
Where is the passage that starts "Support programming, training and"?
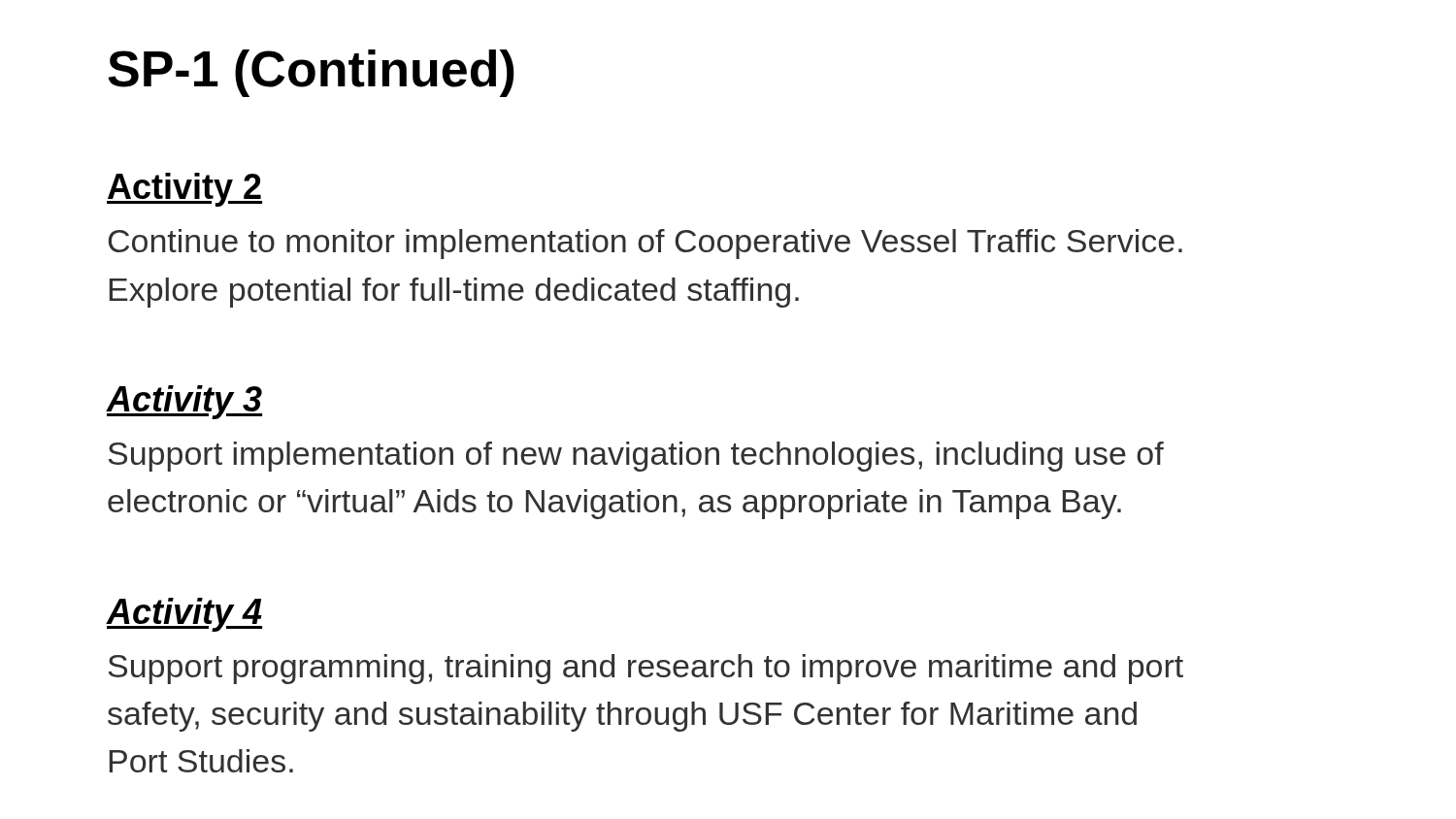[728, 714]
